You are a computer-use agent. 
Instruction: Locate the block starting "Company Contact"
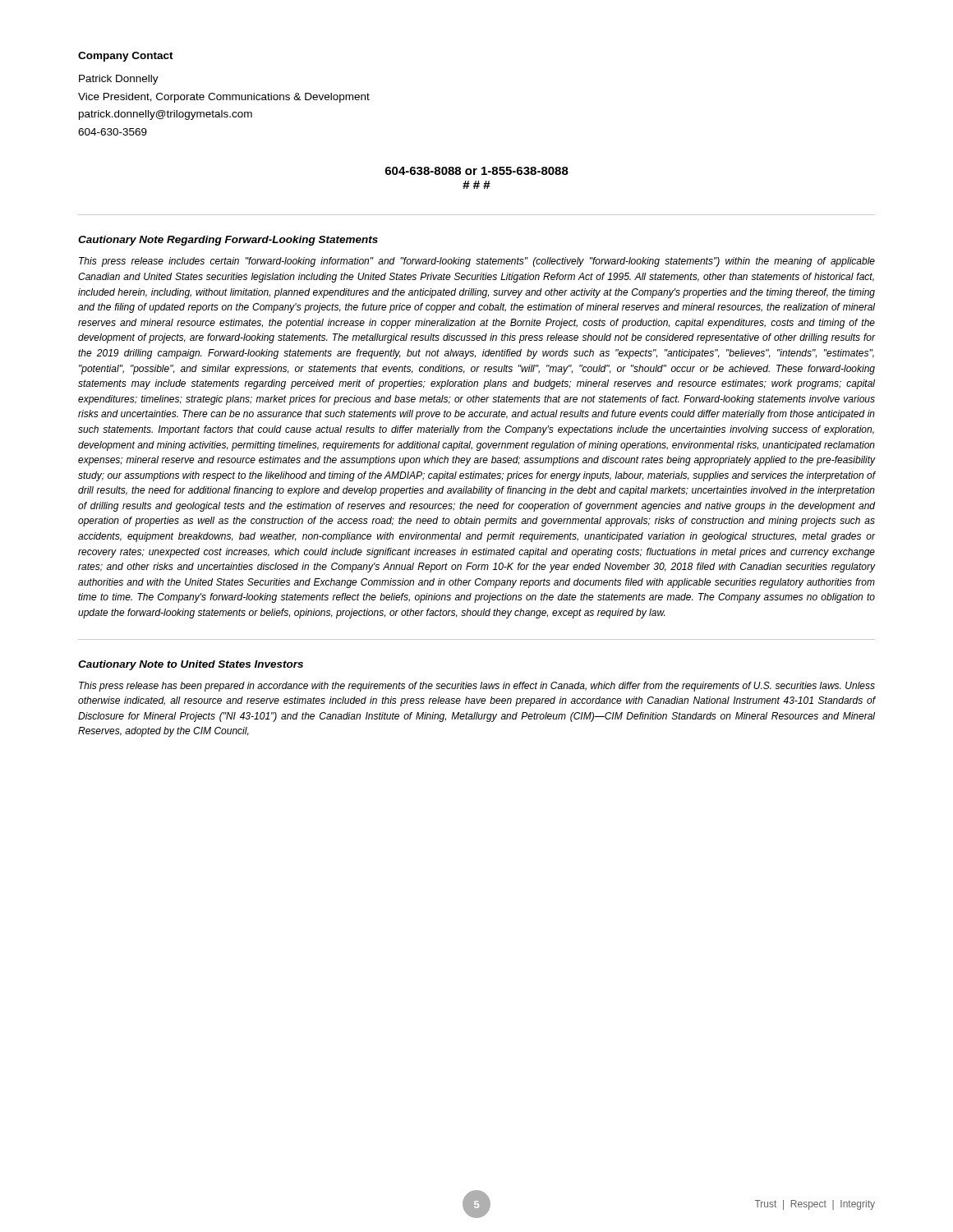pyautogui.click(x=126, y=55)
